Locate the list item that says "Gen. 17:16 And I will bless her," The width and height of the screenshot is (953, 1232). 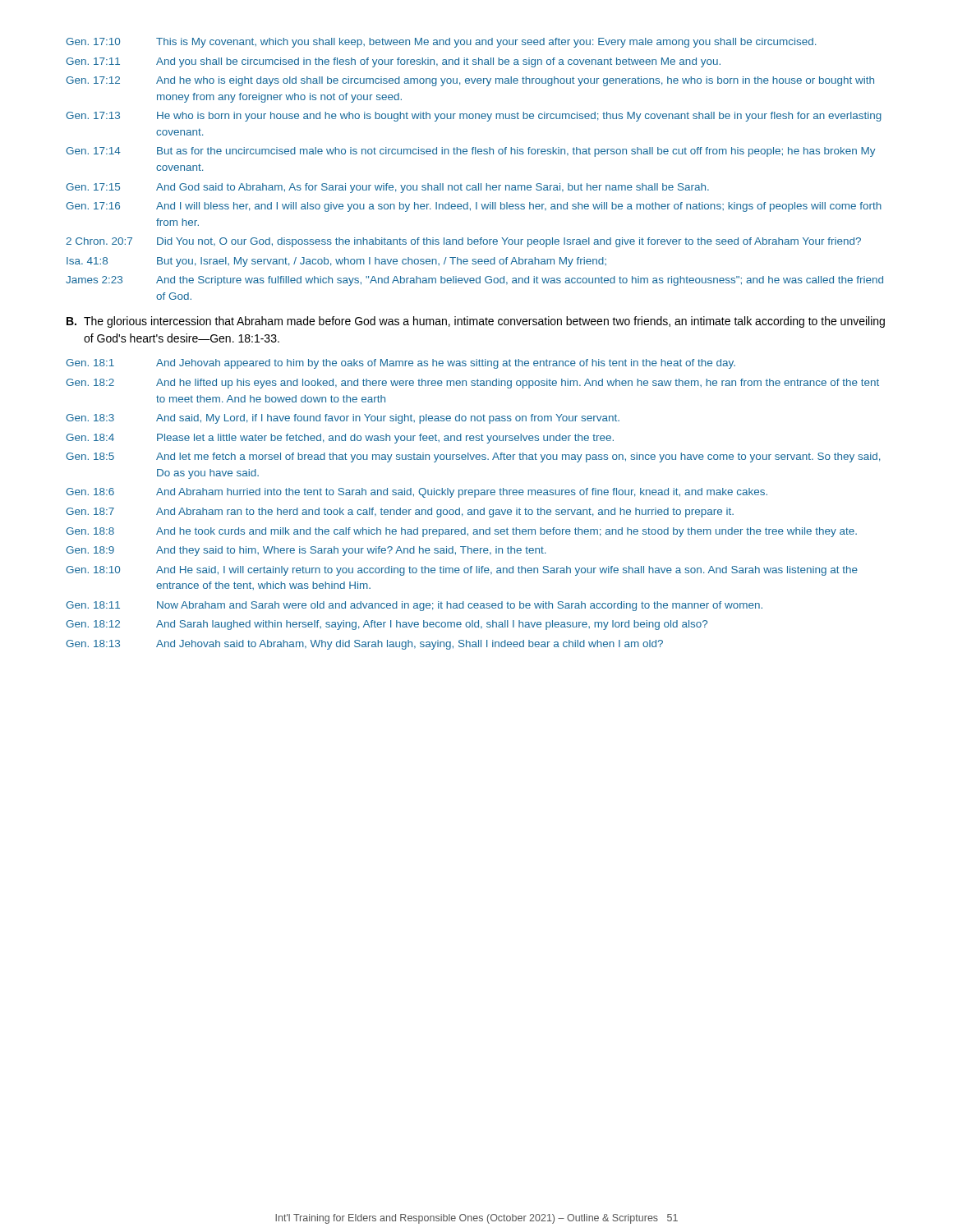pyautogui.click(x=476, y=214)
